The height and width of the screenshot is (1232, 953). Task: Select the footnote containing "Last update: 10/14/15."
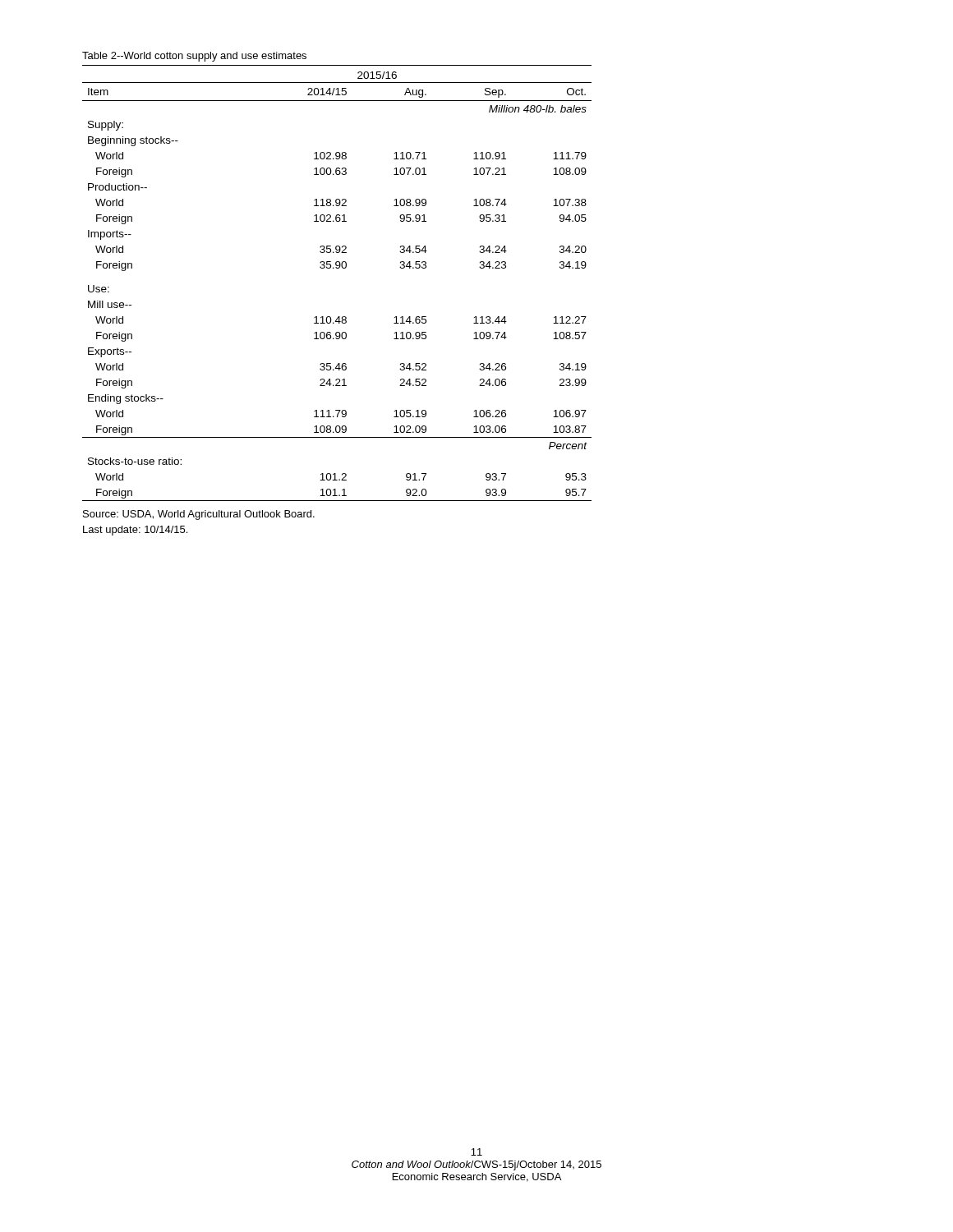coord(135,529)
